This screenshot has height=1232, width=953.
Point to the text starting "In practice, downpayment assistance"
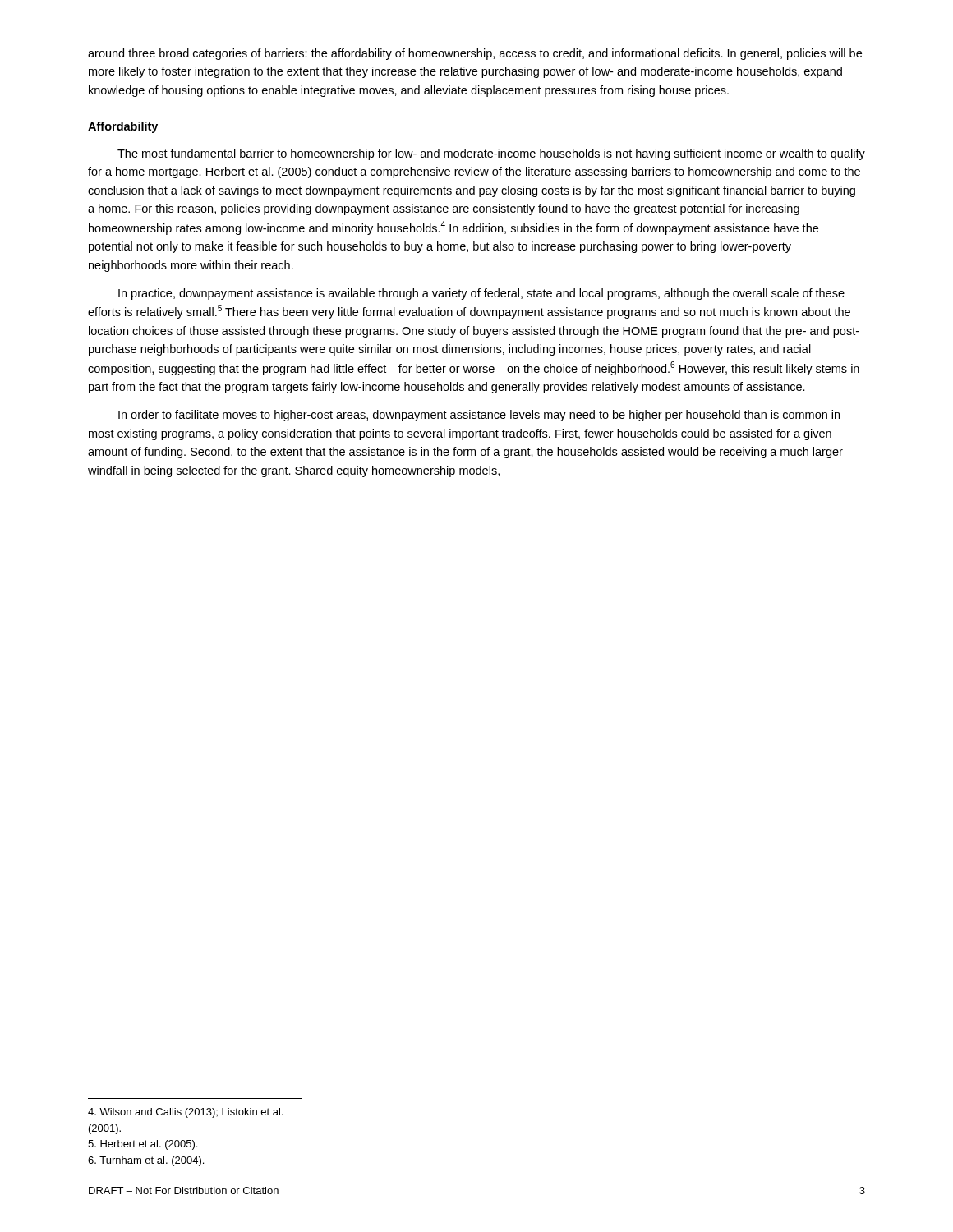476,340
